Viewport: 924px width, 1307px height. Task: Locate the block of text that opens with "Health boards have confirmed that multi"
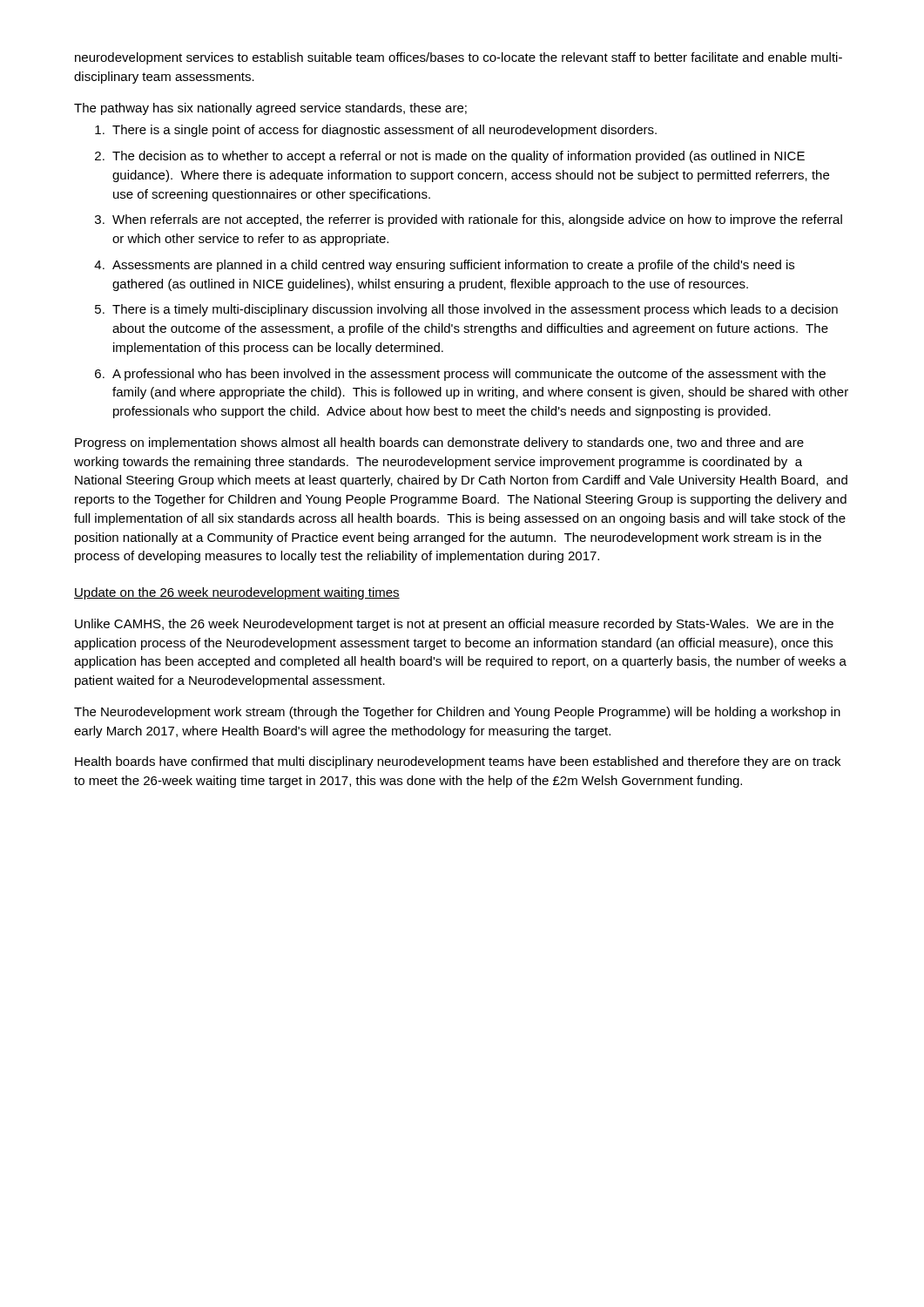[x=457, y=771]
